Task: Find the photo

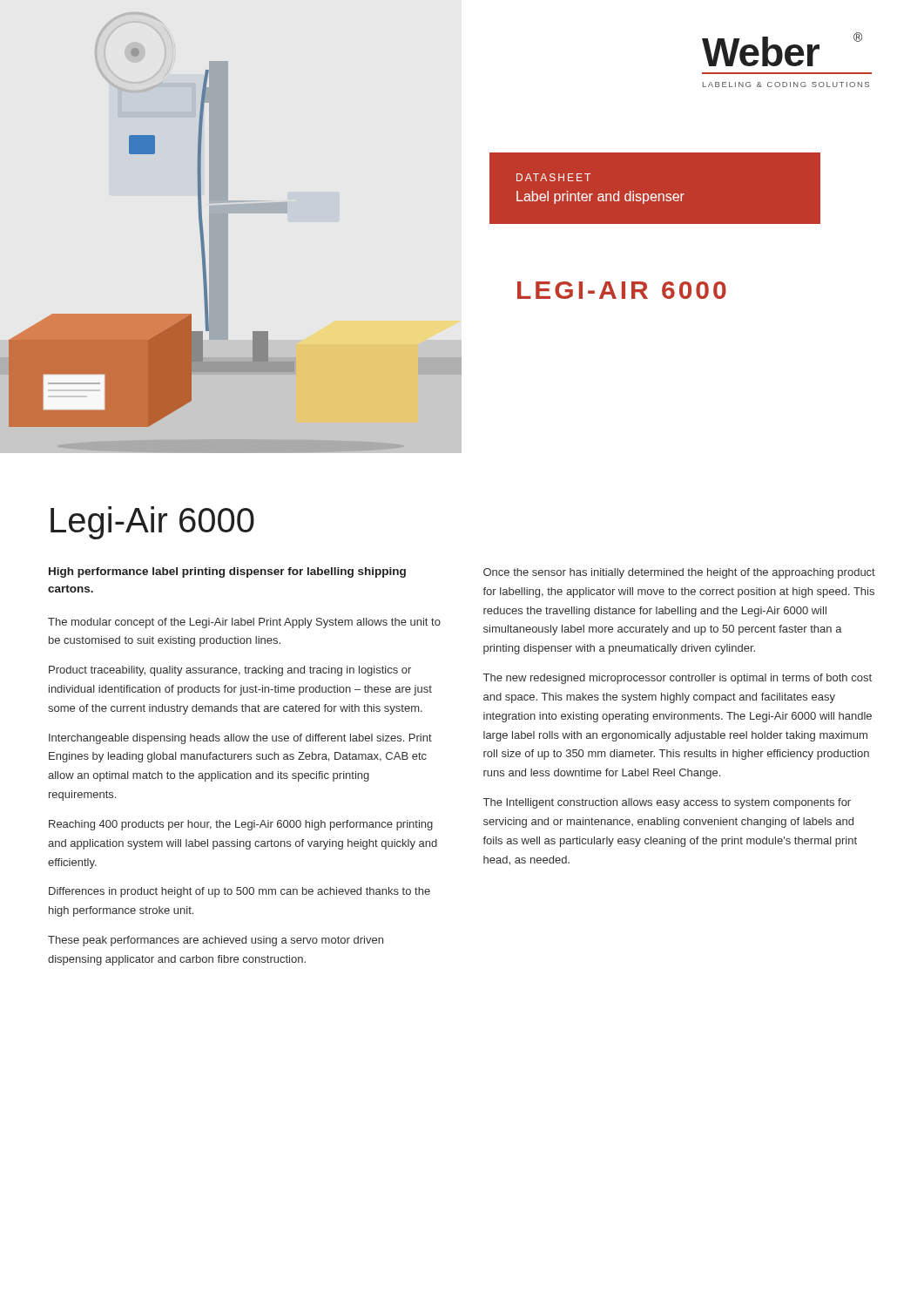Action: [x=231, y=227]
